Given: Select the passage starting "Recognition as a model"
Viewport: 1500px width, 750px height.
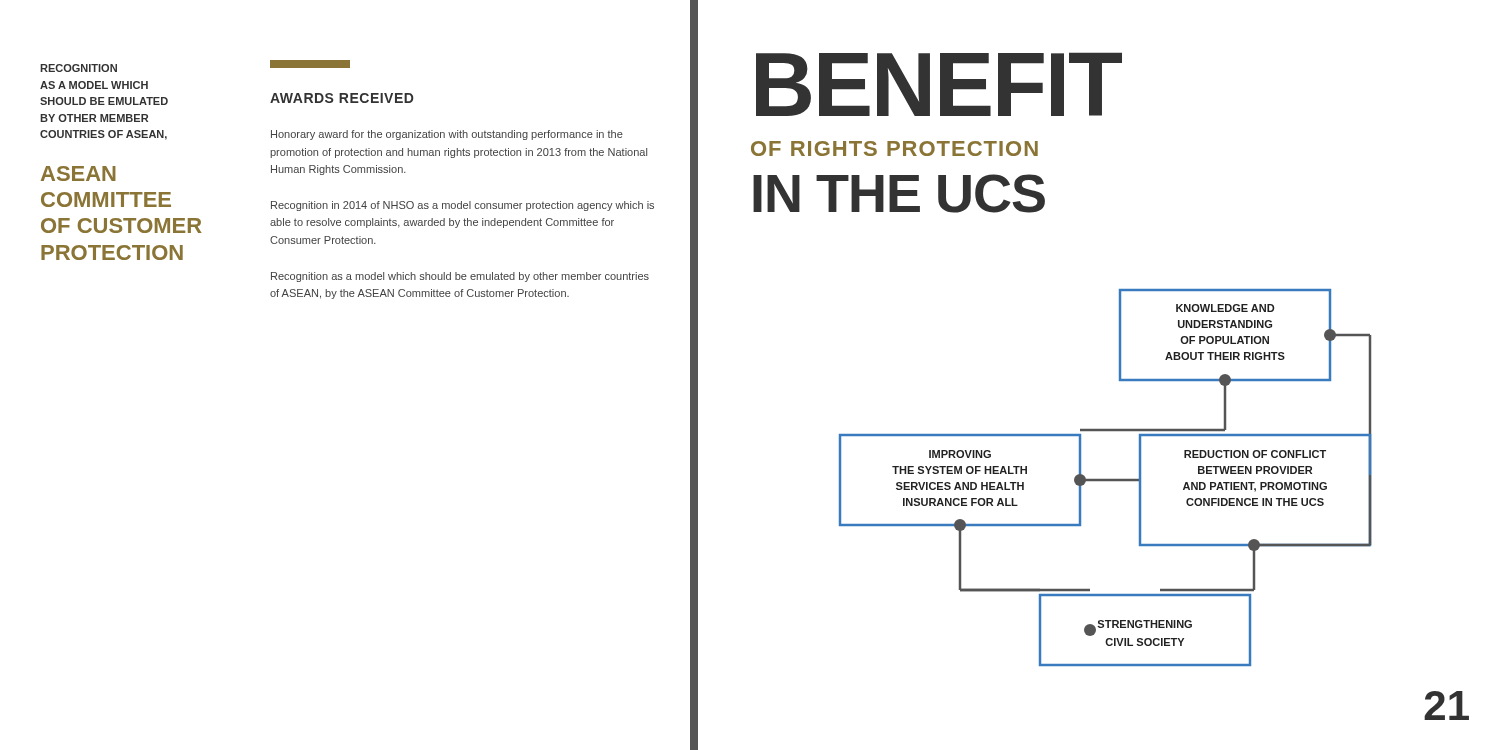Looking at the screenshot, I should [x=460, y=284].
